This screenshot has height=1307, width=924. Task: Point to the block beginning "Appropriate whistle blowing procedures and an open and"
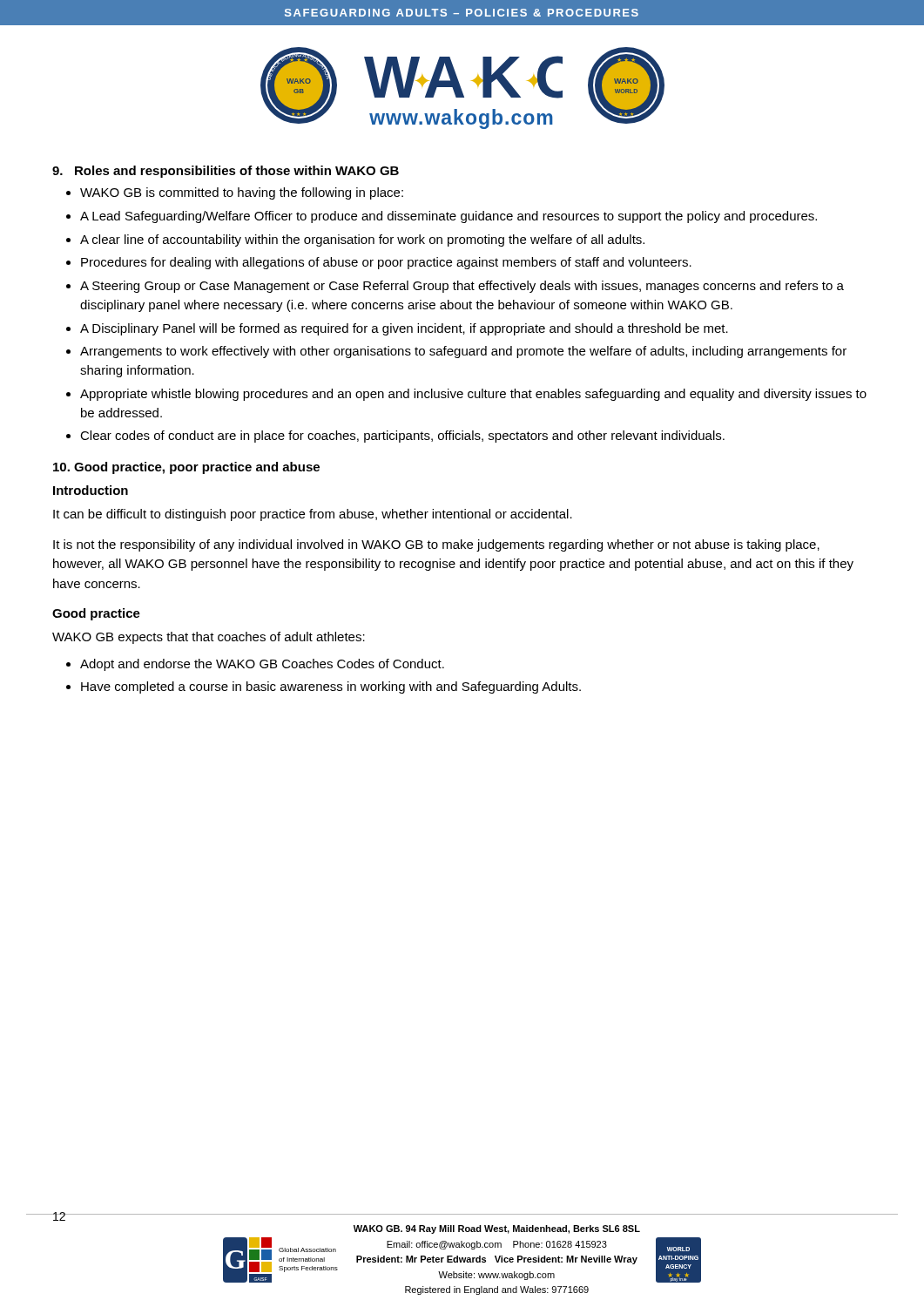(473, 403)
